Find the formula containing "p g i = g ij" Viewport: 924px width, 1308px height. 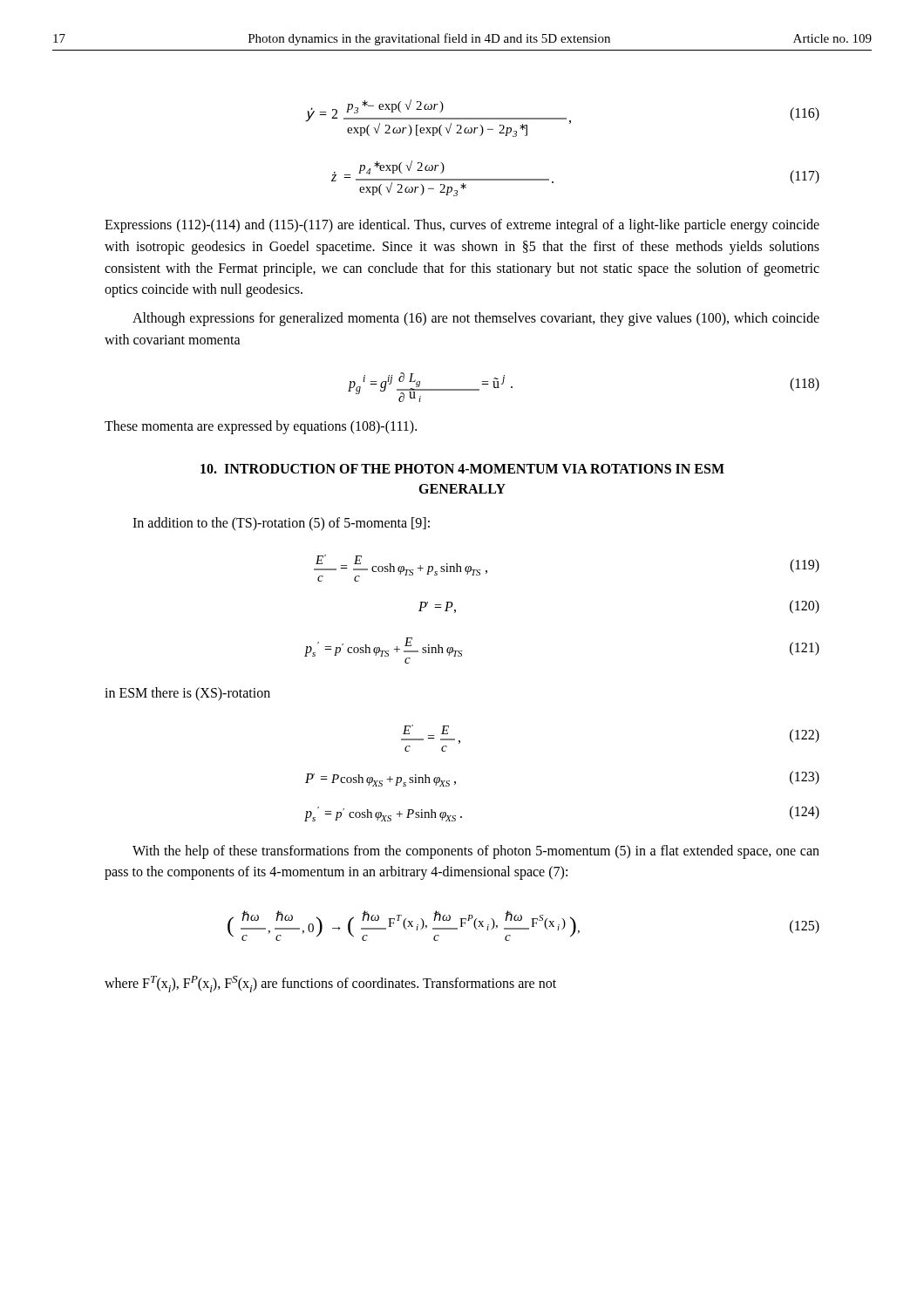click(438, 389)
